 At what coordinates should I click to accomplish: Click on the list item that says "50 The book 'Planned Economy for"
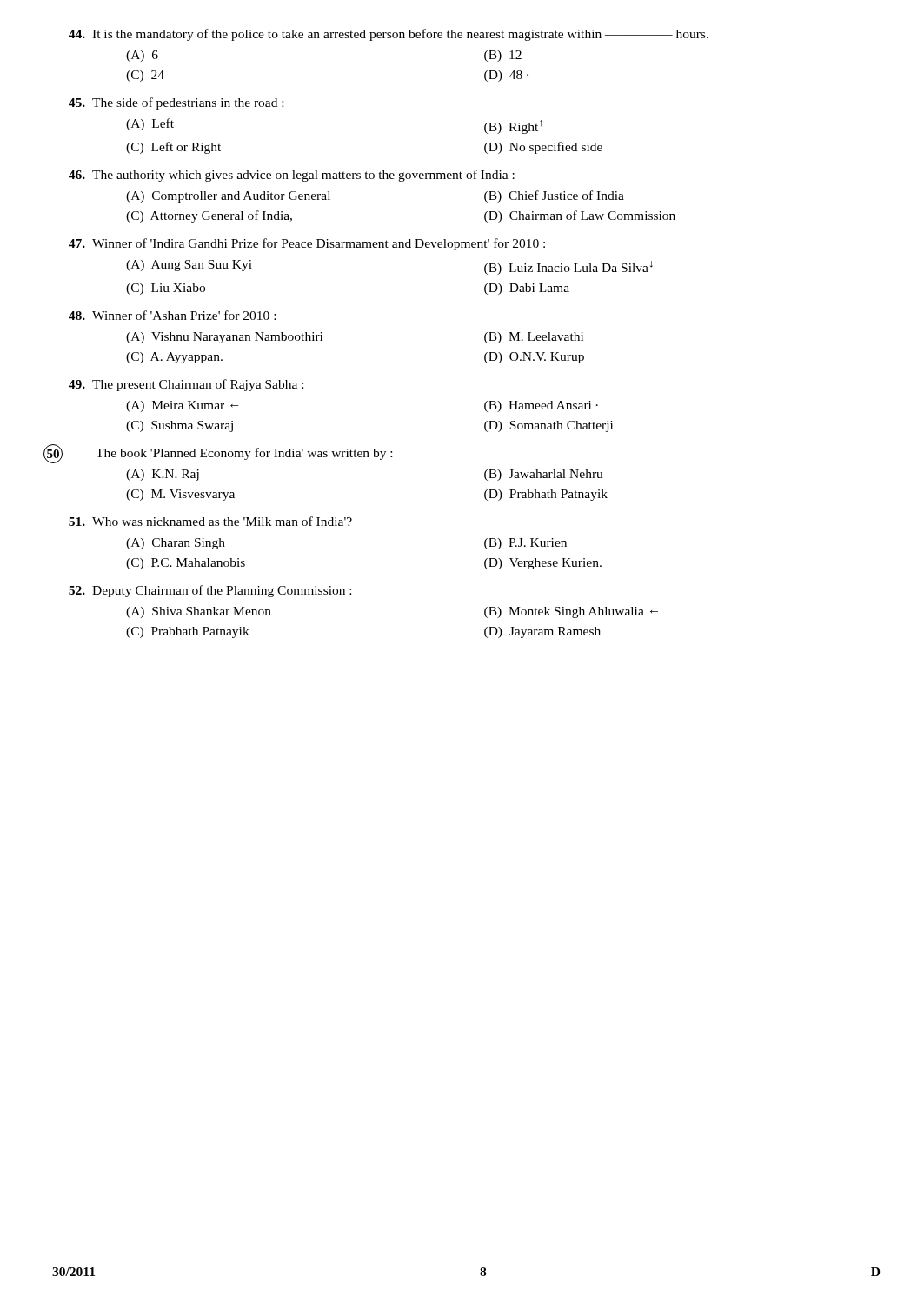tap(222, 454)
